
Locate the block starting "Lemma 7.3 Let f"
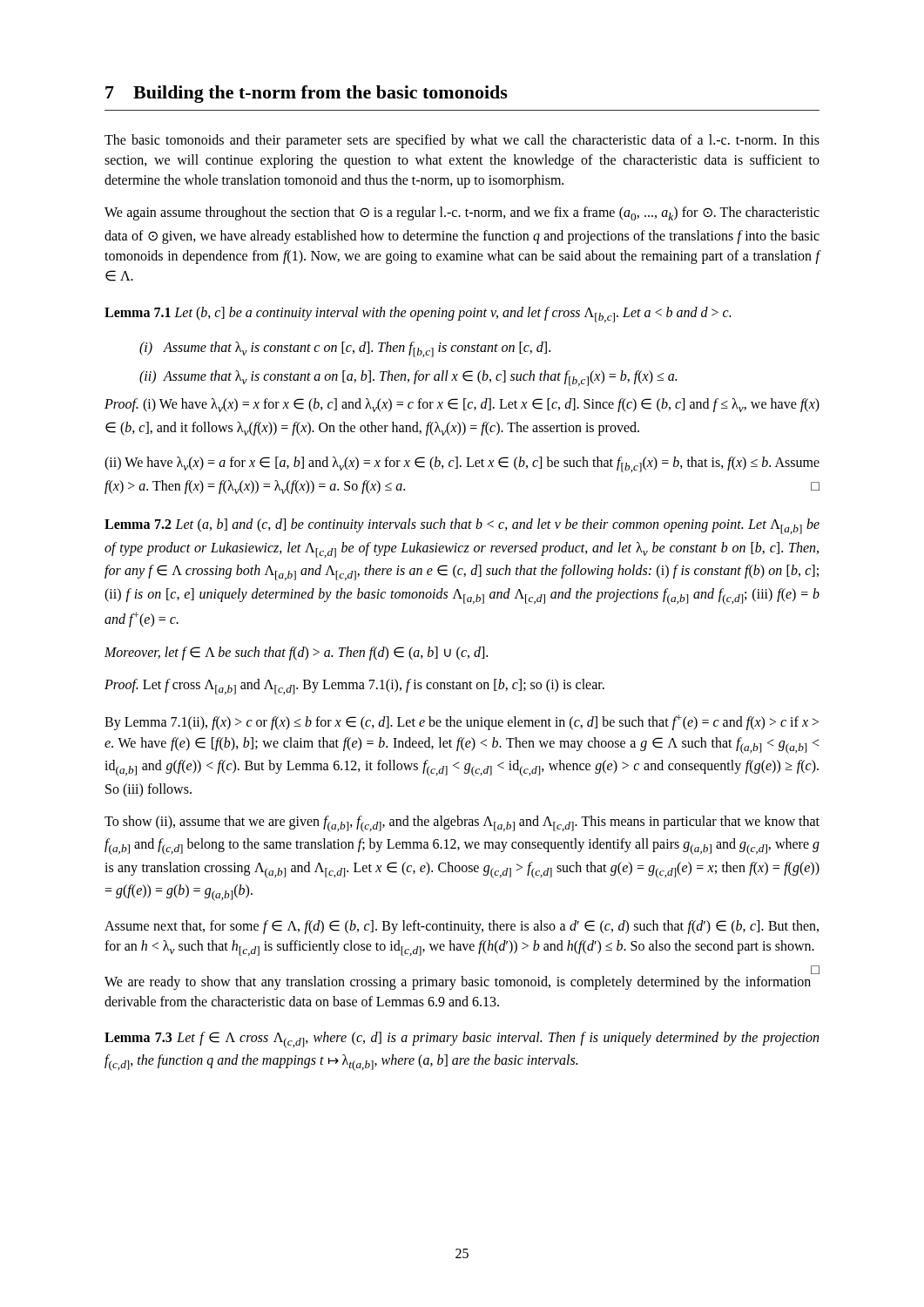pyautogui.click(x=462, y=1050)
